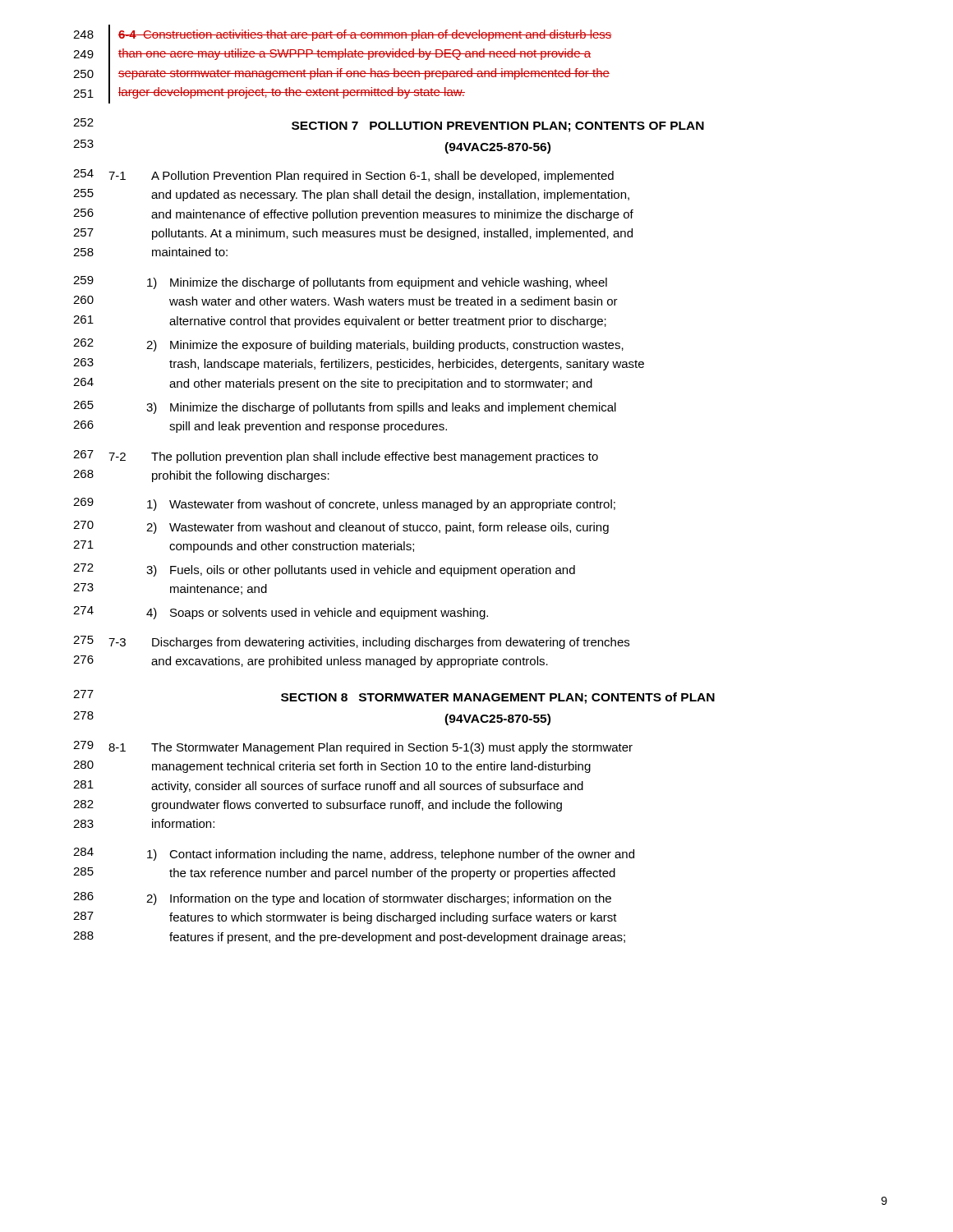Click on the list item with the text "286 287 288 2)"
Screen dimensions: 1232x953
coord(476,918)
